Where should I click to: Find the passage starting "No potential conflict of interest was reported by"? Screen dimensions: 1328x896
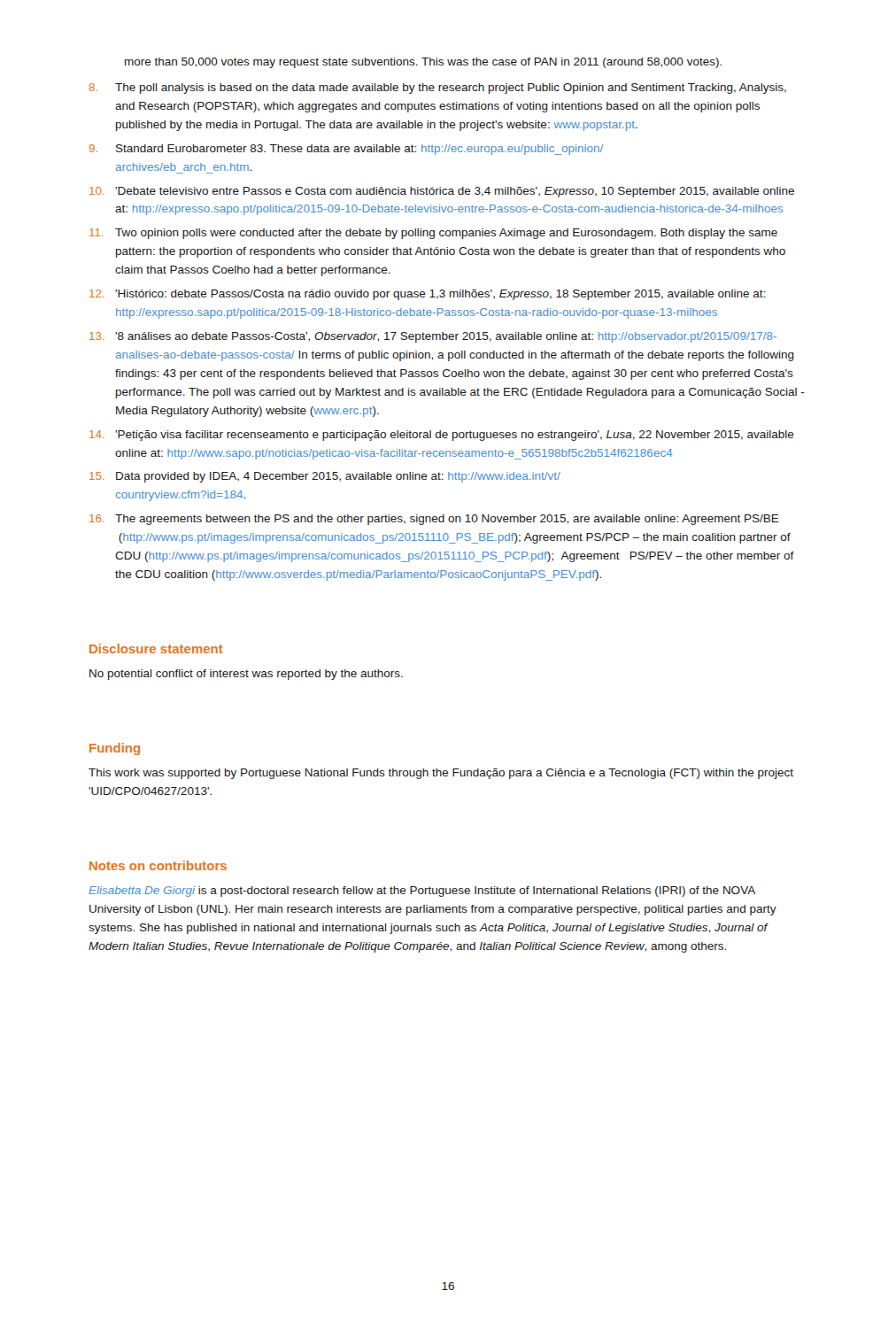coord(246,673)
